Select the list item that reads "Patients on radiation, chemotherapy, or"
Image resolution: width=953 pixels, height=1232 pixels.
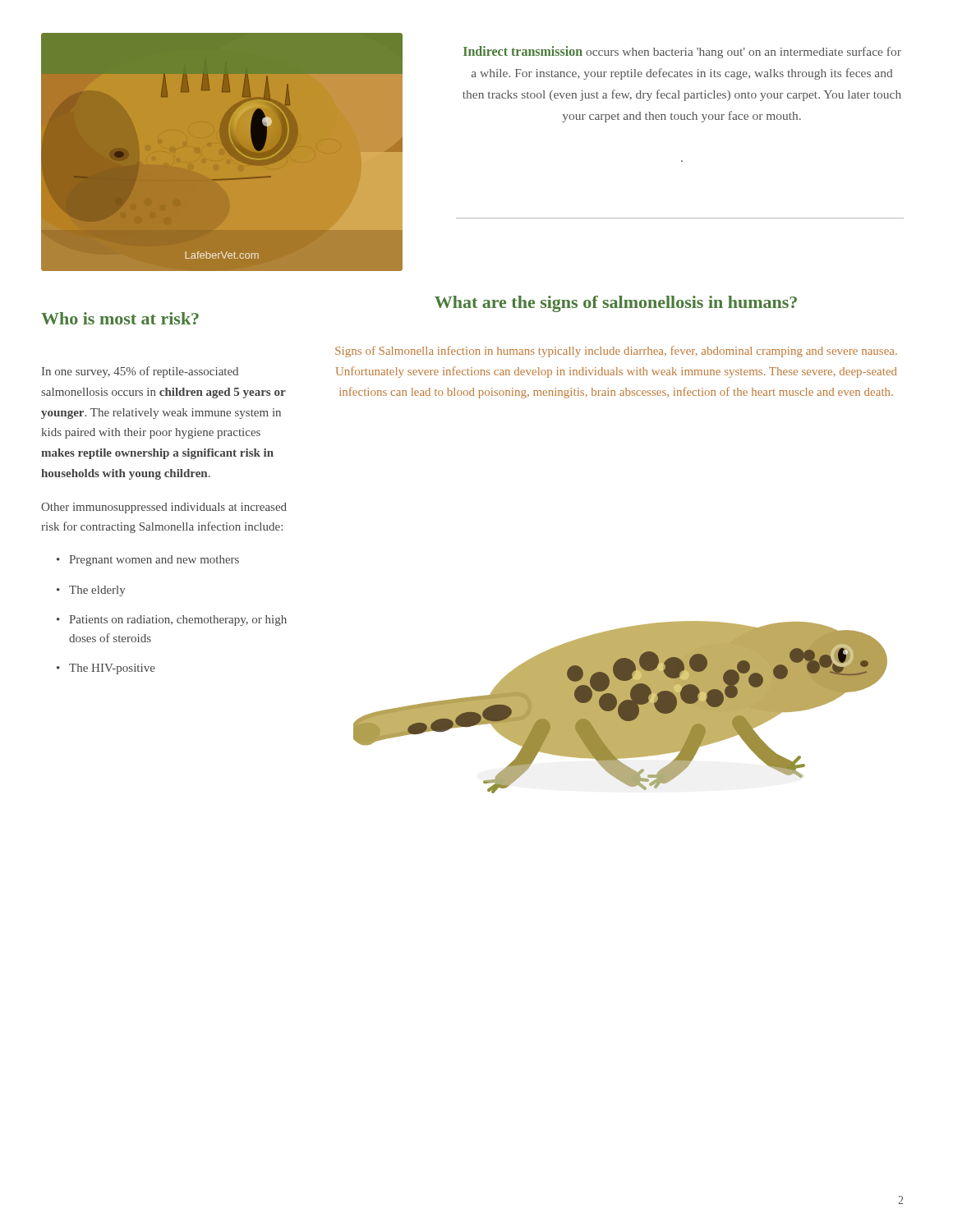click(x=178, y=629)
